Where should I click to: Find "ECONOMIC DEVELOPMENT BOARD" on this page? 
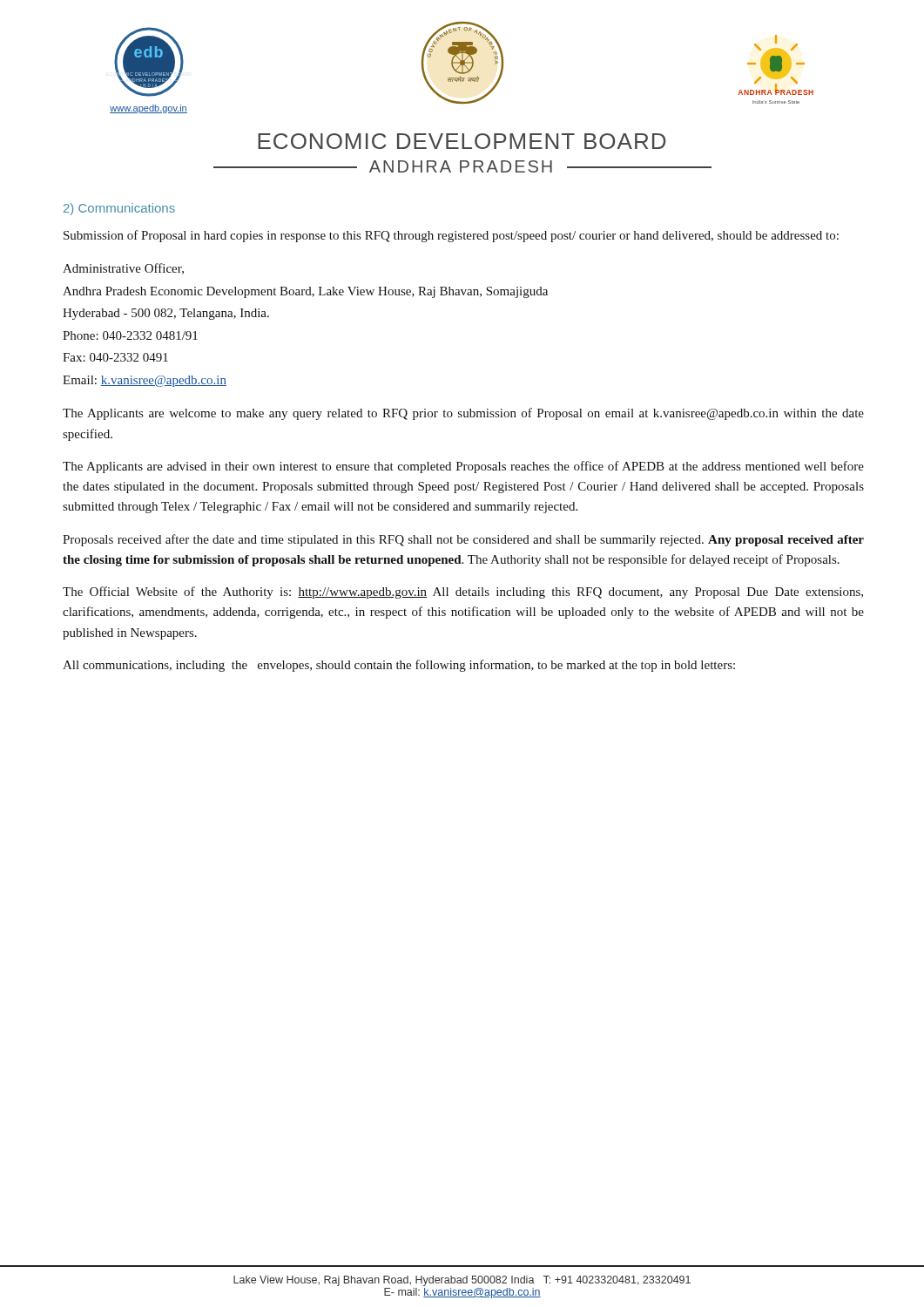click(x=462, y=141)
